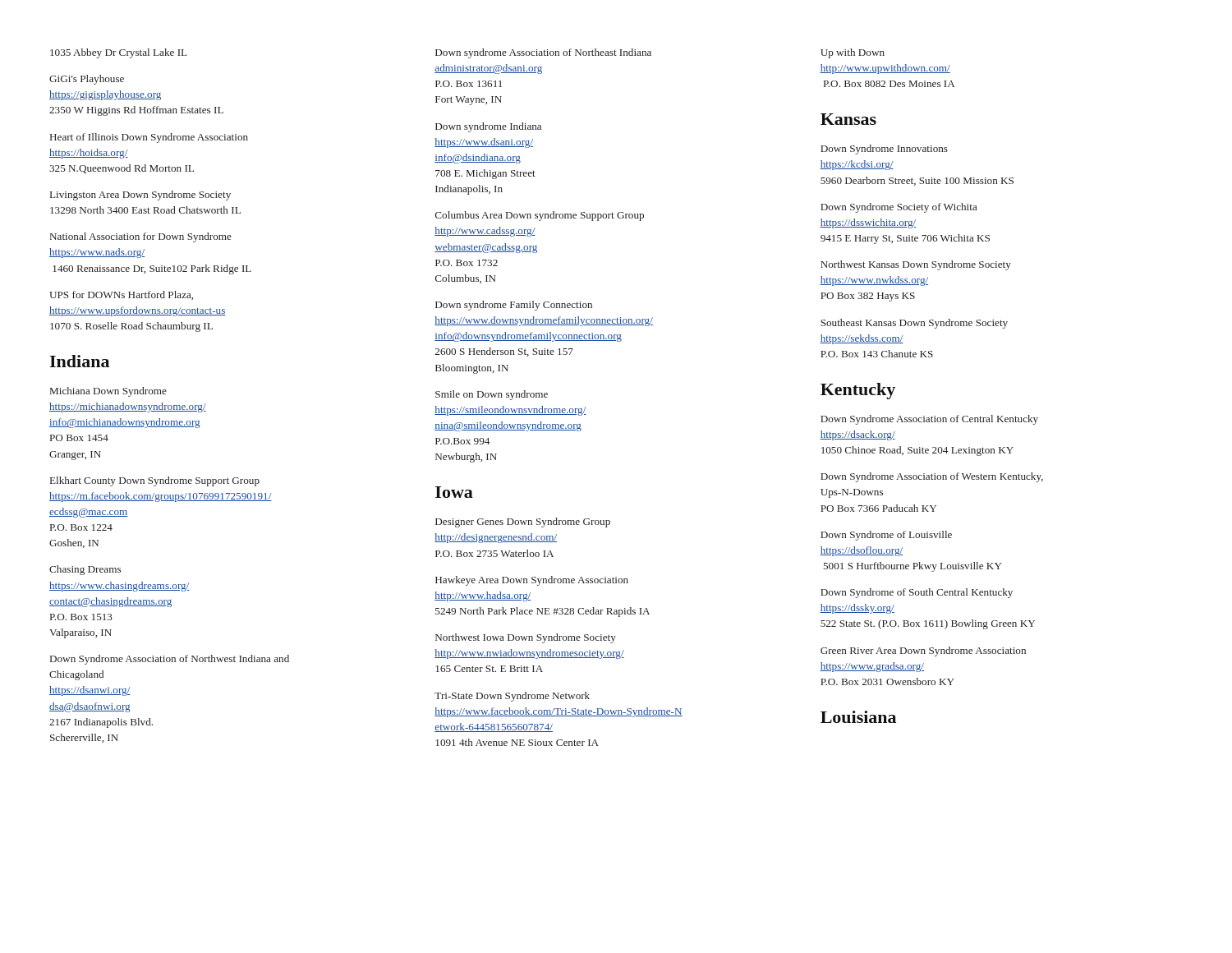Viewport: 1232px width, 953px height.
Task: Find the text block that says "1035 Abbey Dr"
Action: [x=118, y=52]
